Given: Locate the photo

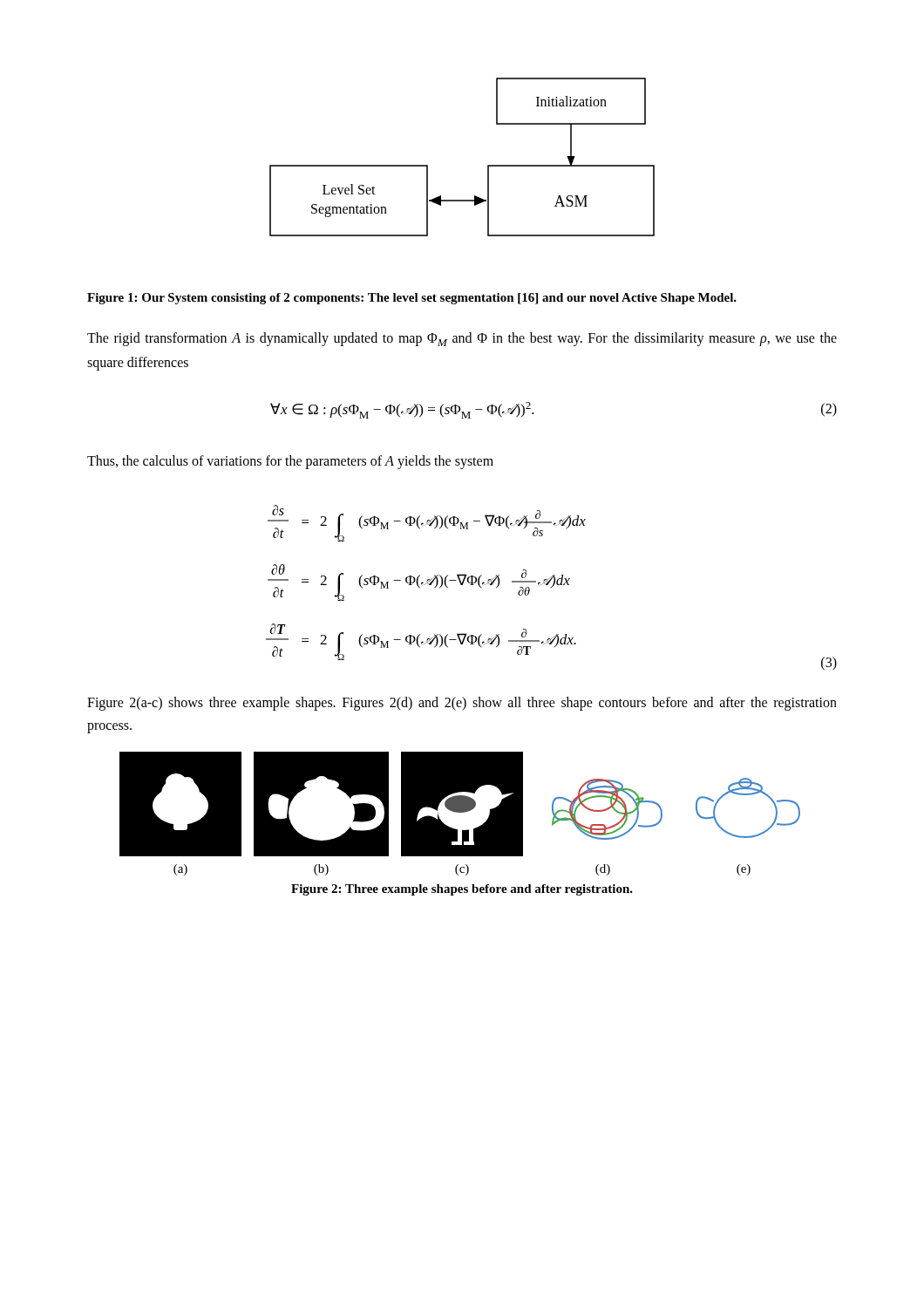Looking at the screenshot, I should click(462, 814).
